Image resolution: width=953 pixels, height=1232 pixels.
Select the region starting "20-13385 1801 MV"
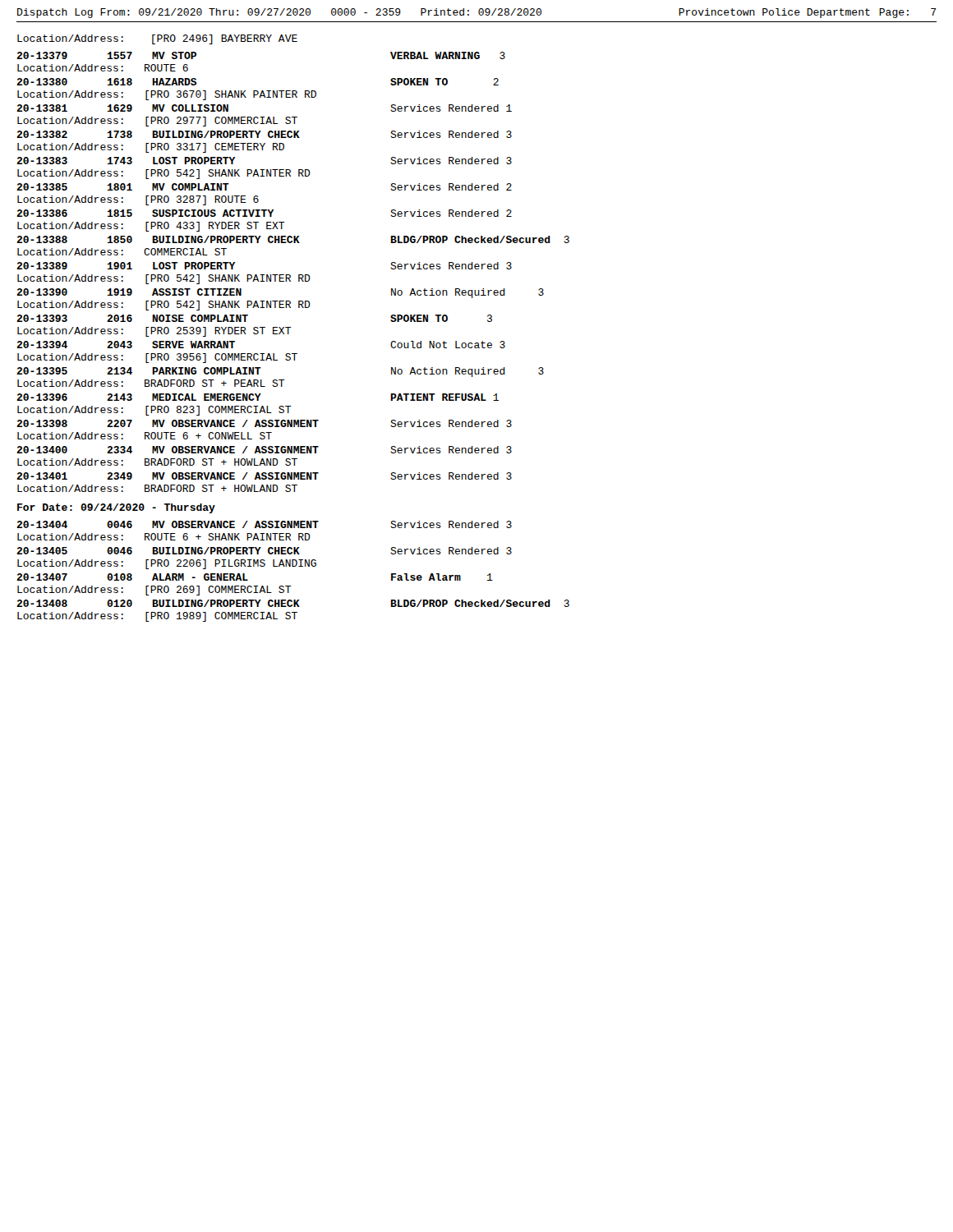(476, 194)
